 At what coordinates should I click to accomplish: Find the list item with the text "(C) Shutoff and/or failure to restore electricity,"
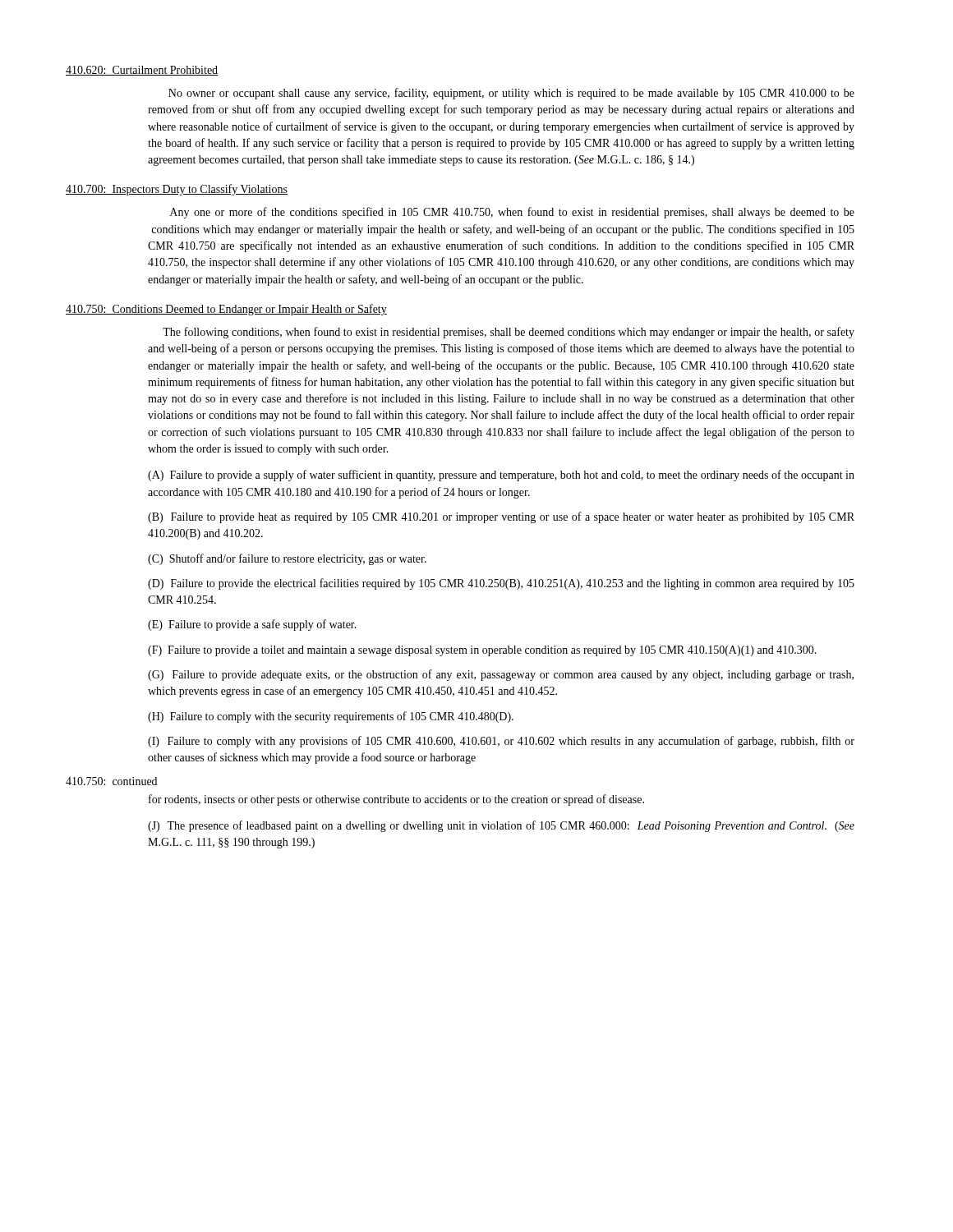[x=287, y=559]
